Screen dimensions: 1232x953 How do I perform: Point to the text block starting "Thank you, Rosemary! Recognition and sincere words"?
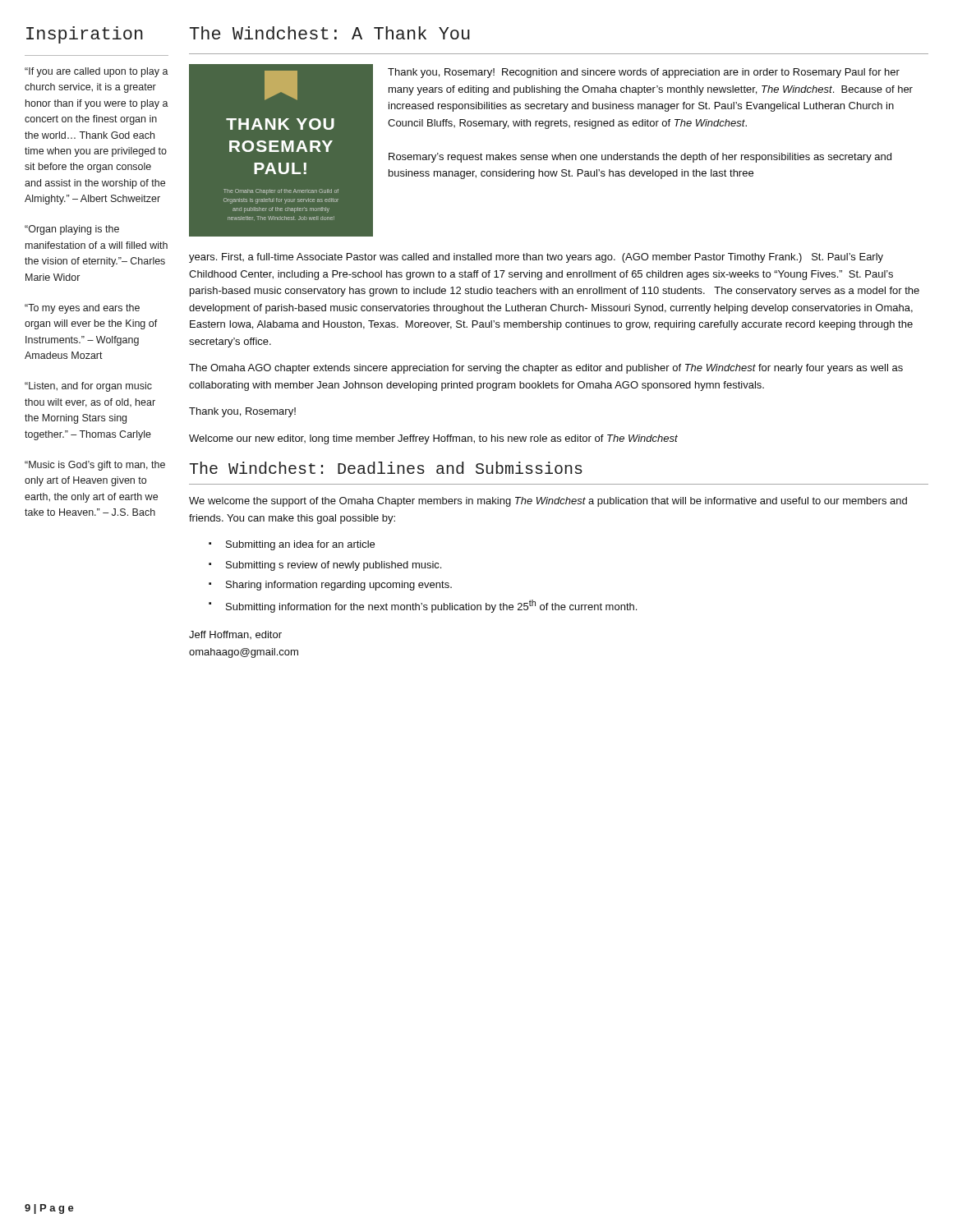(650, 122)
